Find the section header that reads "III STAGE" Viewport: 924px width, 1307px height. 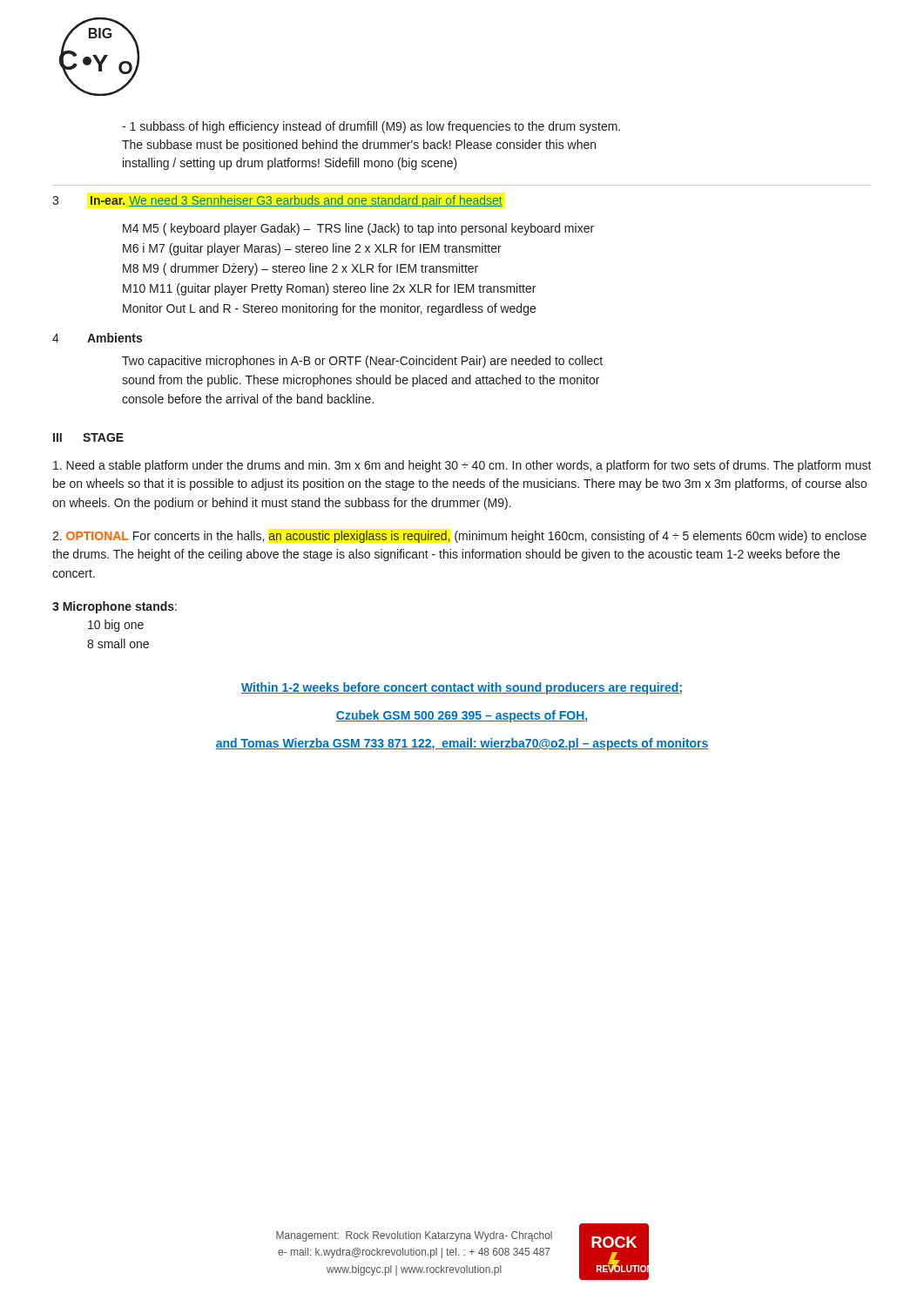(x=88, y=437)
